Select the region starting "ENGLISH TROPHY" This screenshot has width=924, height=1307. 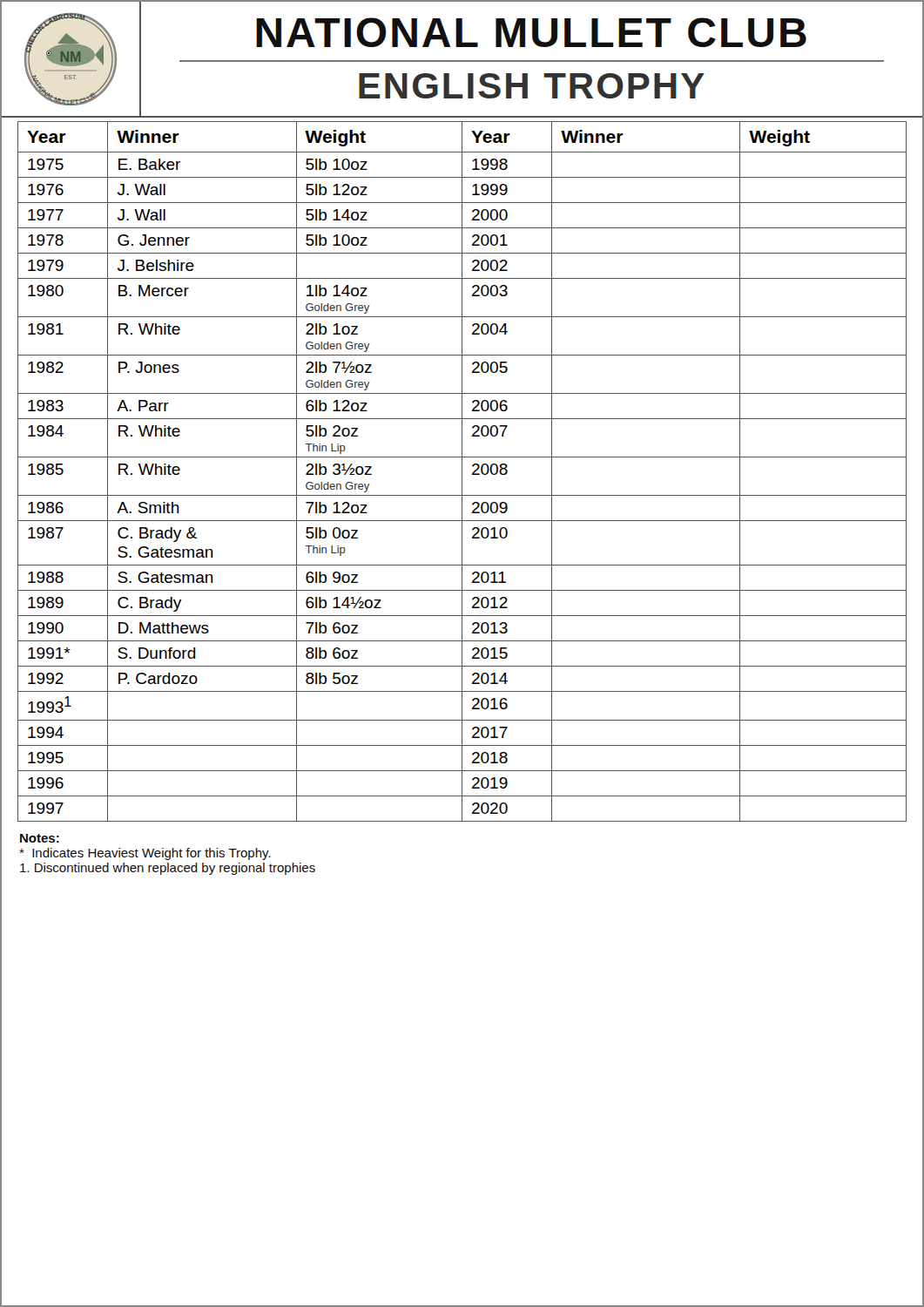pos(532,86)
